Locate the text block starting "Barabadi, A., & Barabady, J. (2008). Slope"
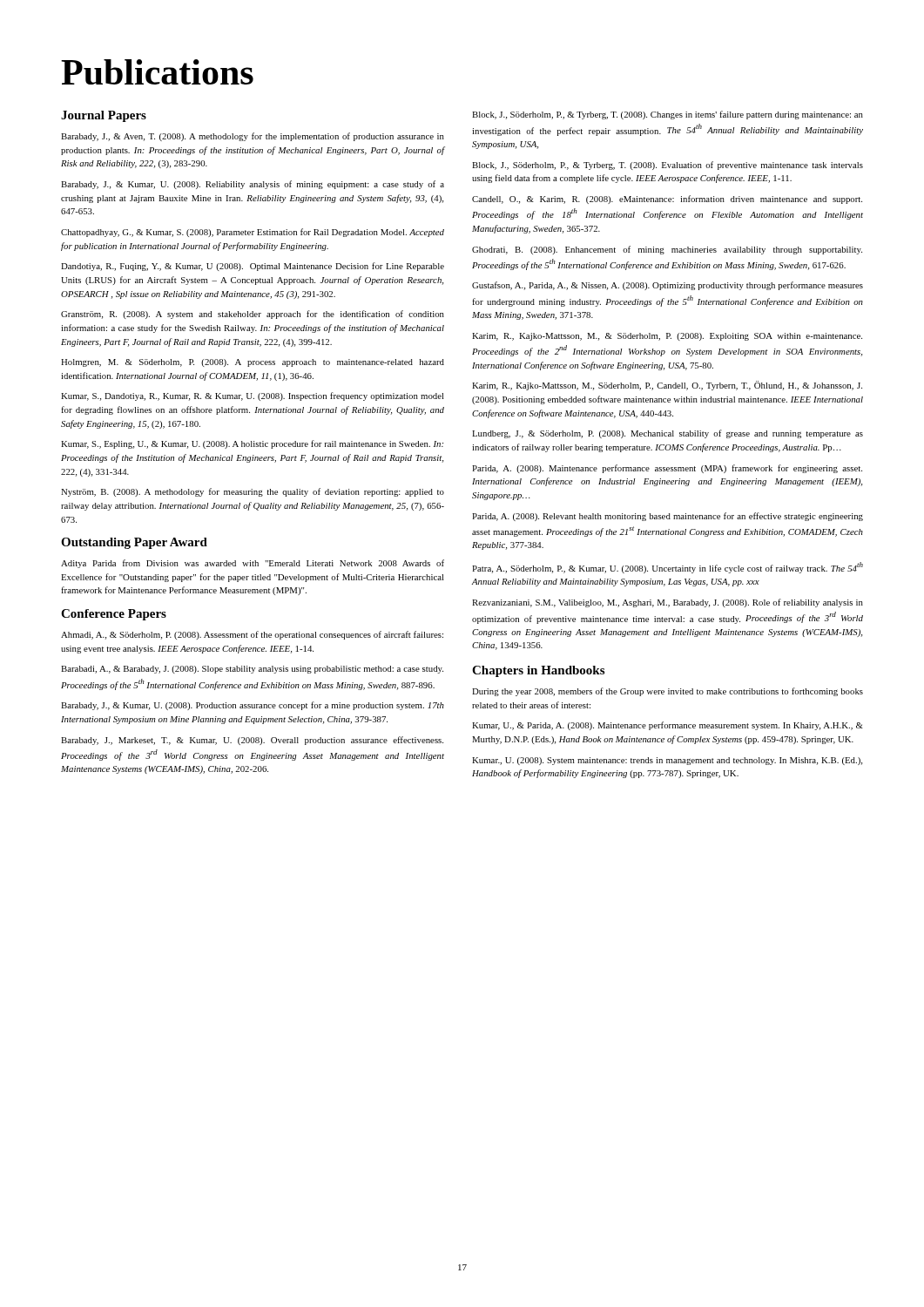924x1307 pixels. click(253, 677)
